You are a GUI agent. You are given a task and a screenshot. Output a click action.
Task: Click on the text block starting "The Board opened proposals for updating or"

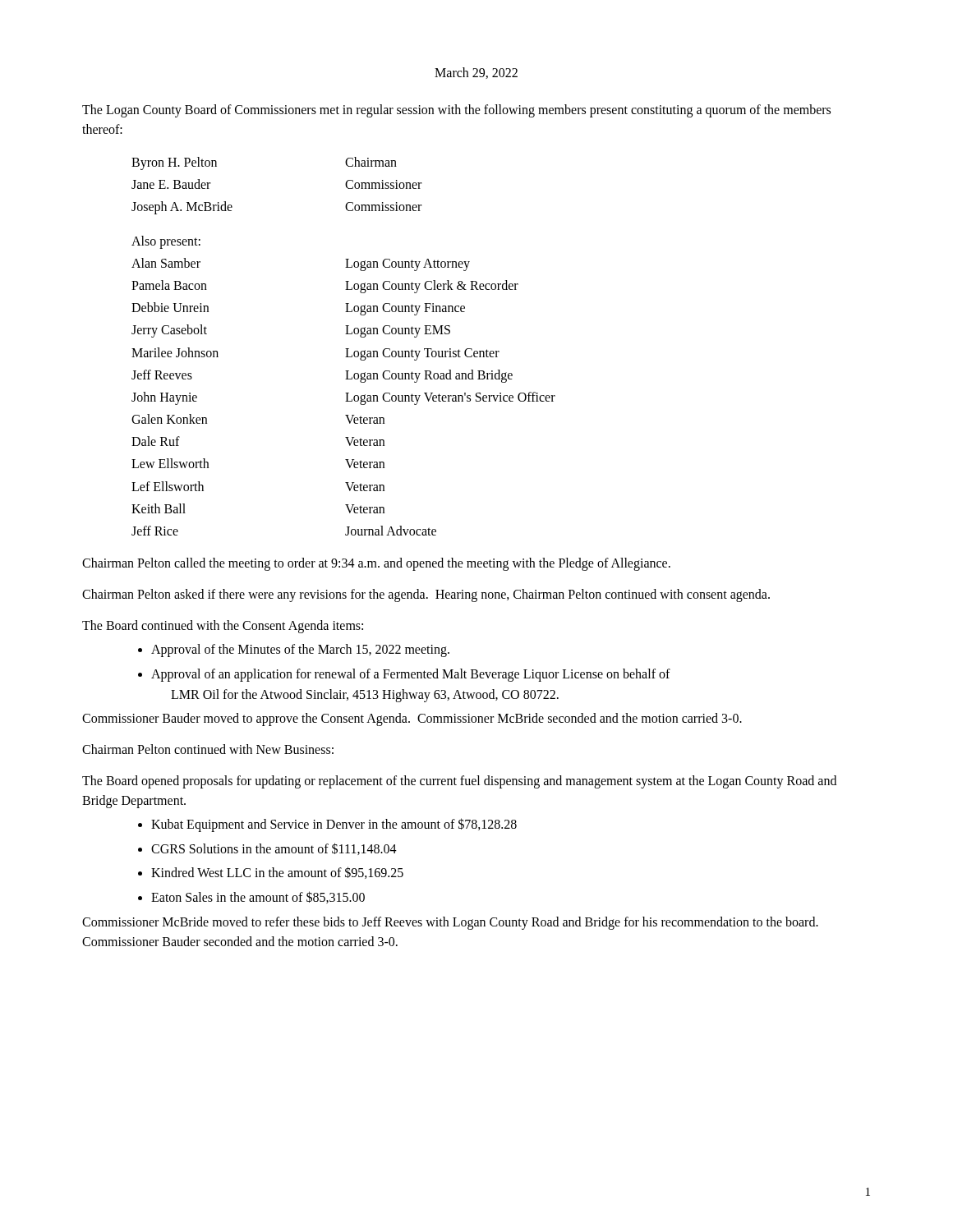(459, 791)
